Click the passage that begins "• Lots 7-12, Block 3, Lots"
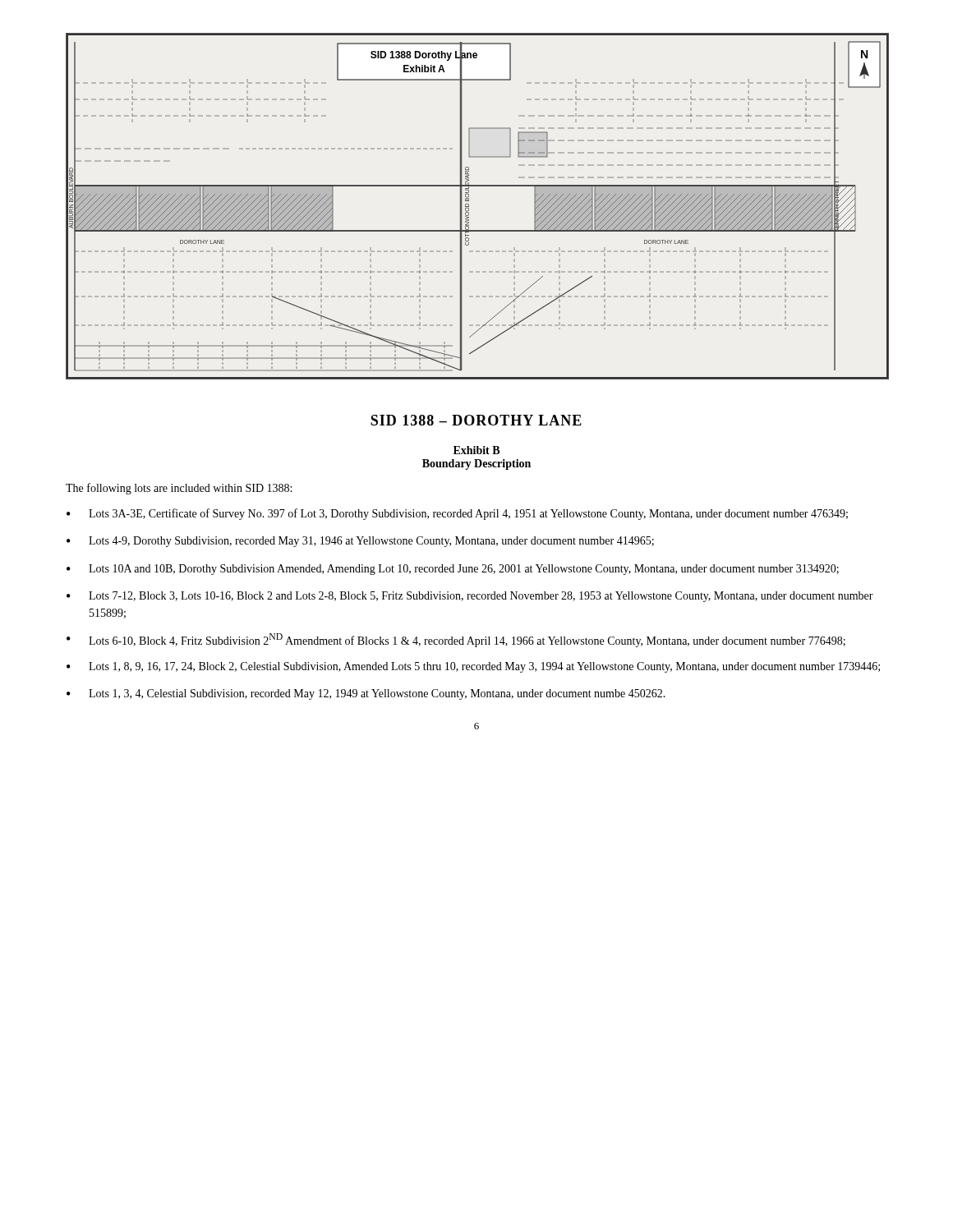This screenshot has height=1232, width=953. [476, 605]
